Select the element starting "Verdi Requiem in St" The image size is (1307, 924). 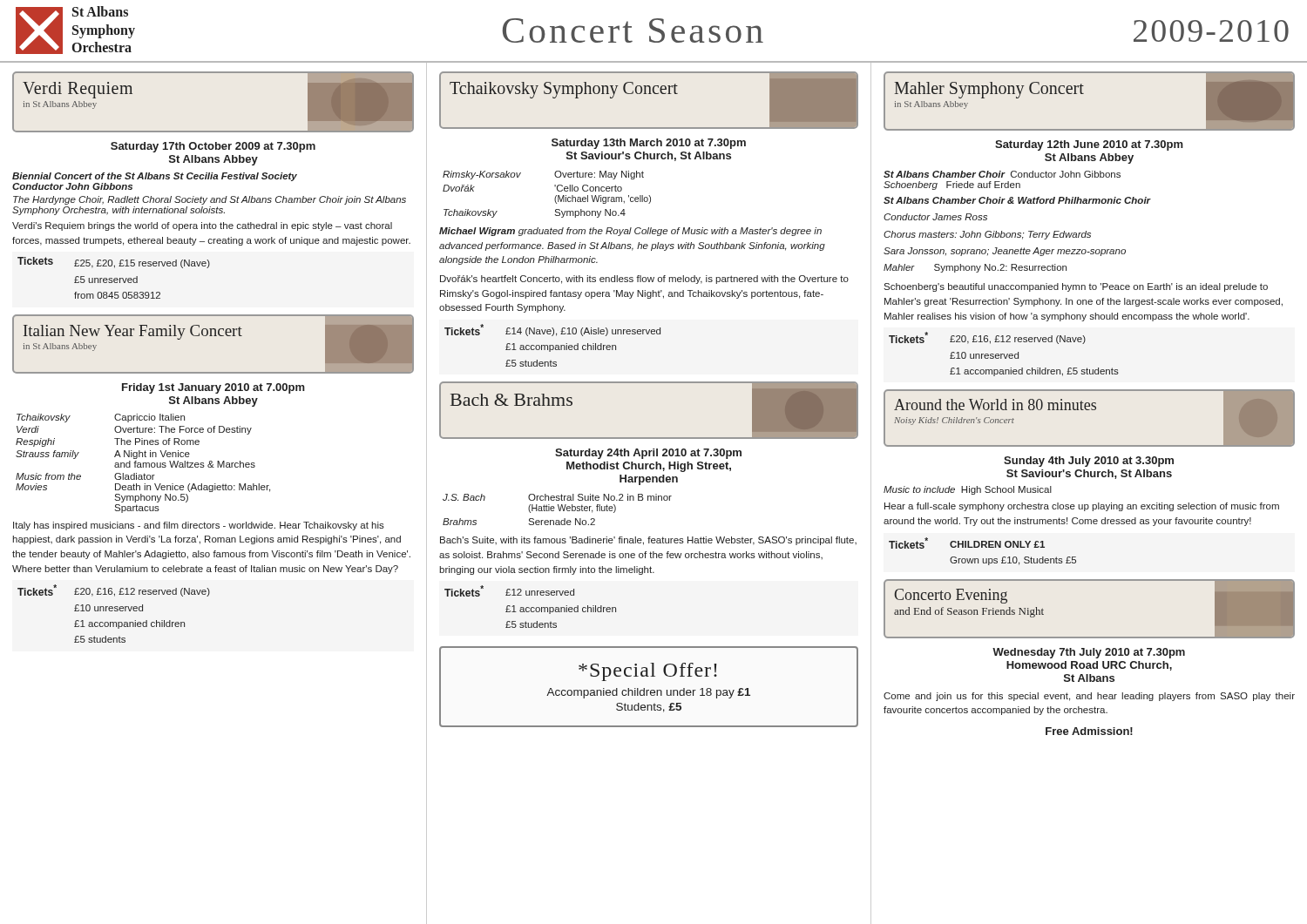click(x=217, y=102)
